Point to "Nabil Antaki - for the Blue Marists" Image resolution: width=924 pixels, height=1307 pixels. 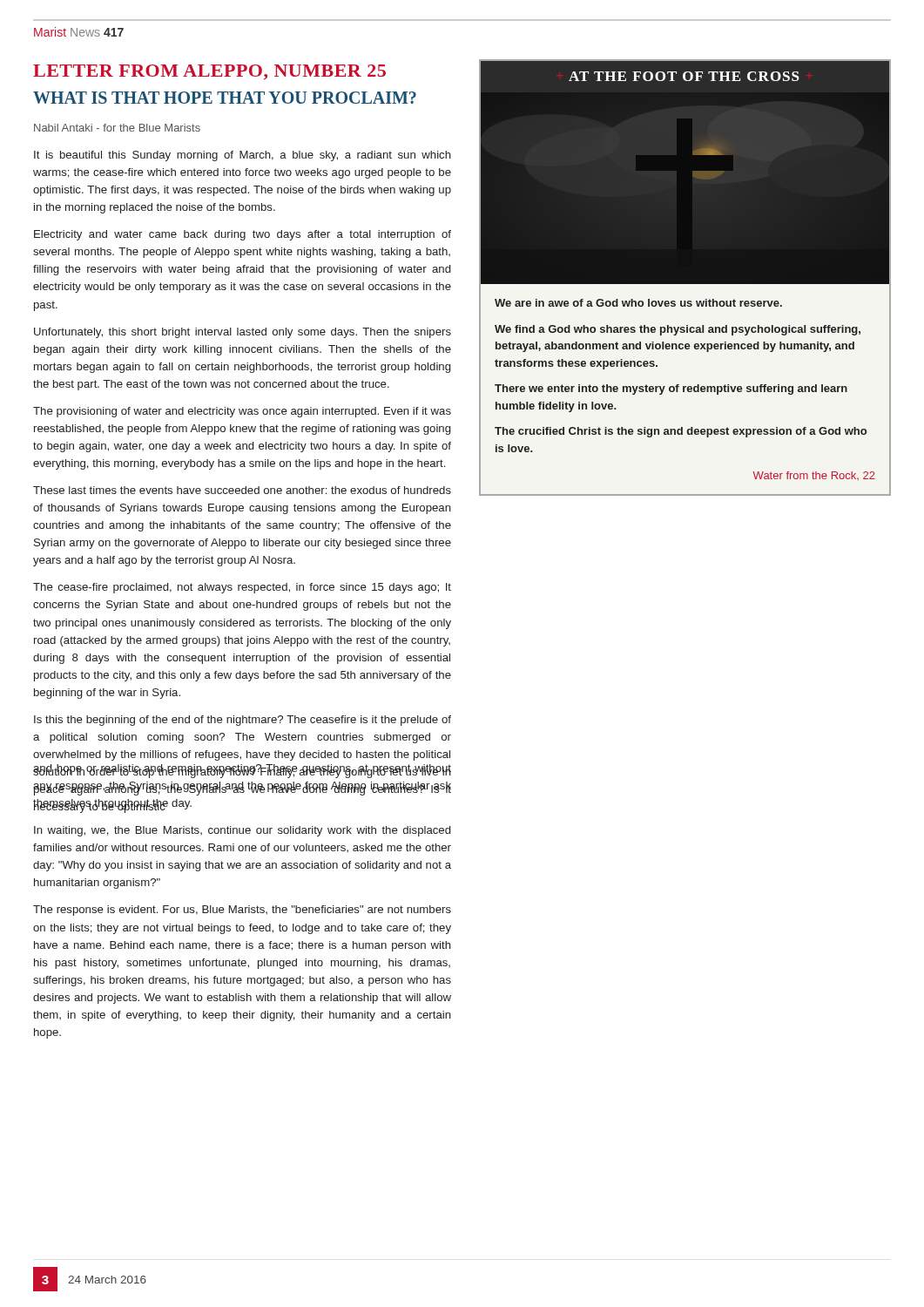(x=117, y=128)
